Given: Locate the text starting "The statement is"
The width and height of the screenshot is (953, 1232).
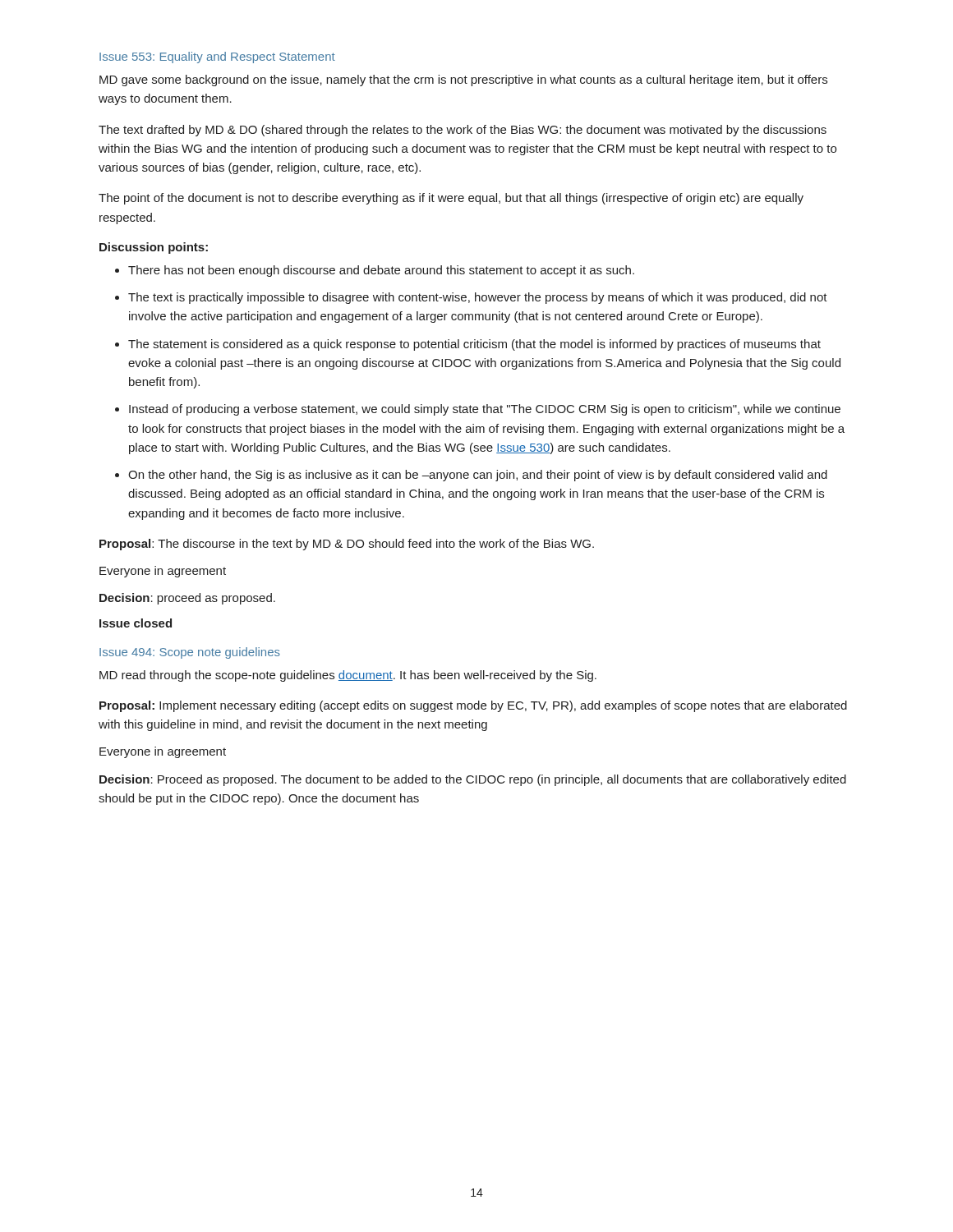Looking at the screenshot, I should [485, 362].
